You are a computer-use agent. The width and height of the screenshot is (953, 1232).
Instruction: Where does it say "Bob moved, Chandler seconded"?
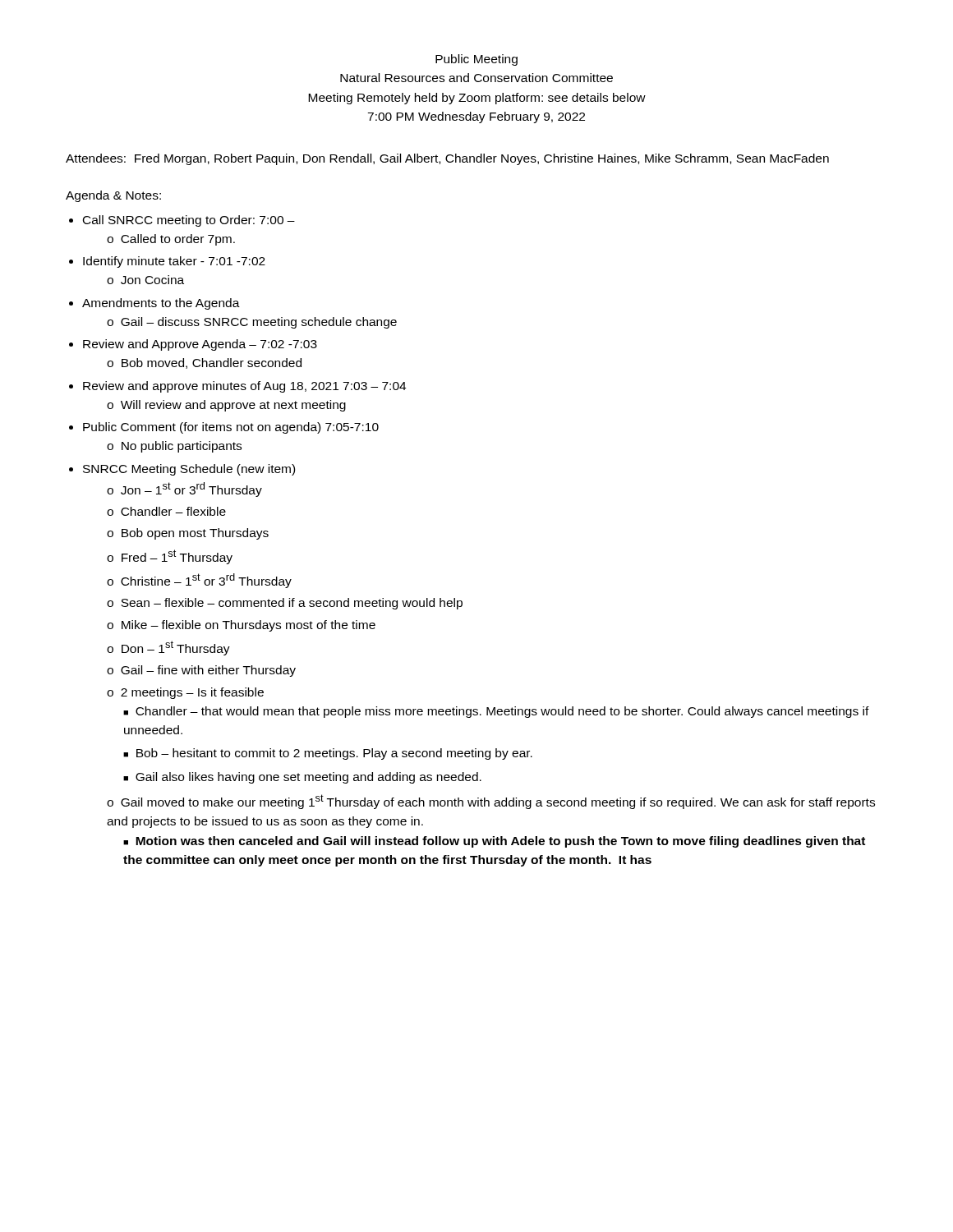click(211, 363)
